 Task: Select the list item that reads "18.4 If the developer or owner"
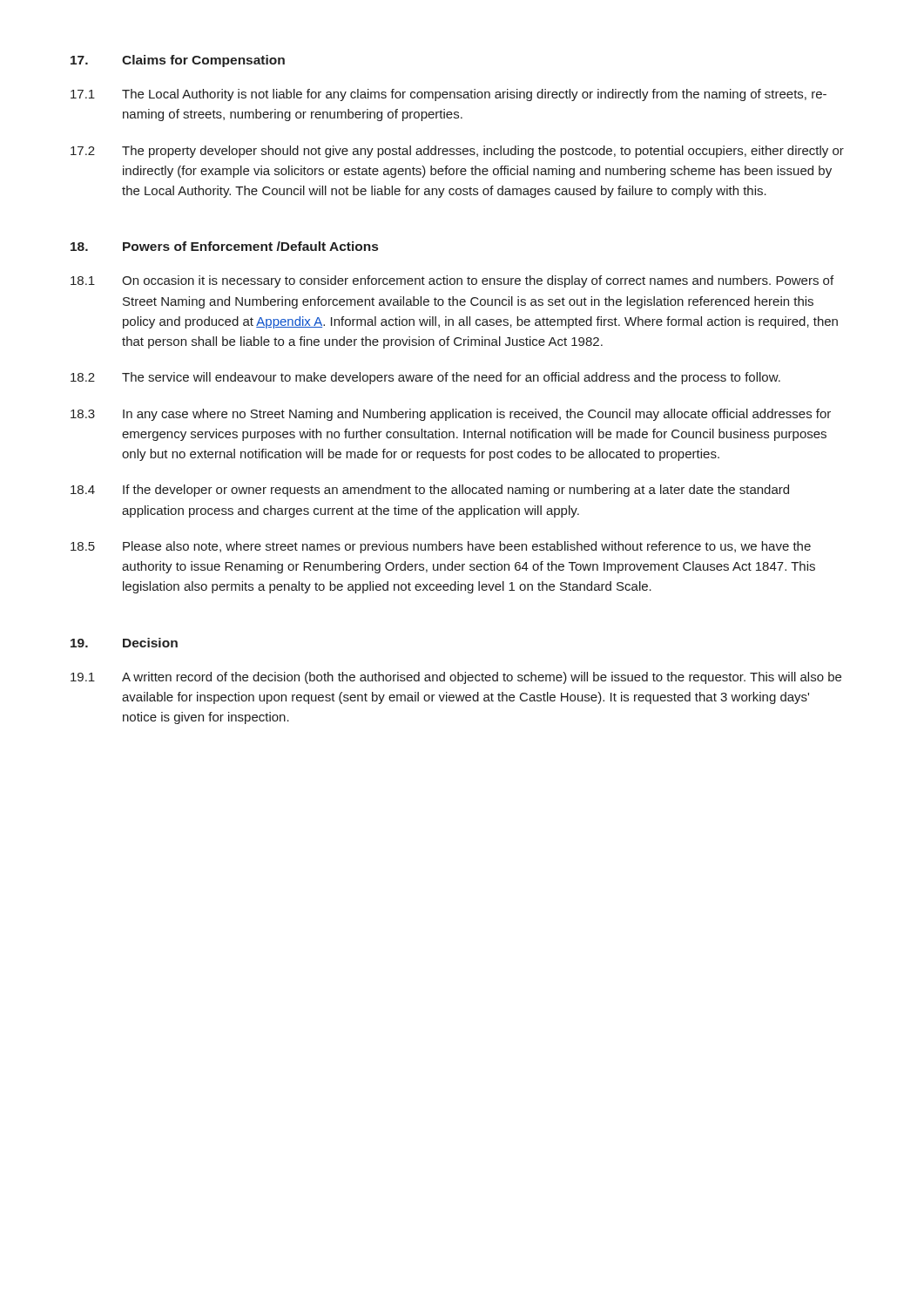pyautogui.click(x=458, y=500)
